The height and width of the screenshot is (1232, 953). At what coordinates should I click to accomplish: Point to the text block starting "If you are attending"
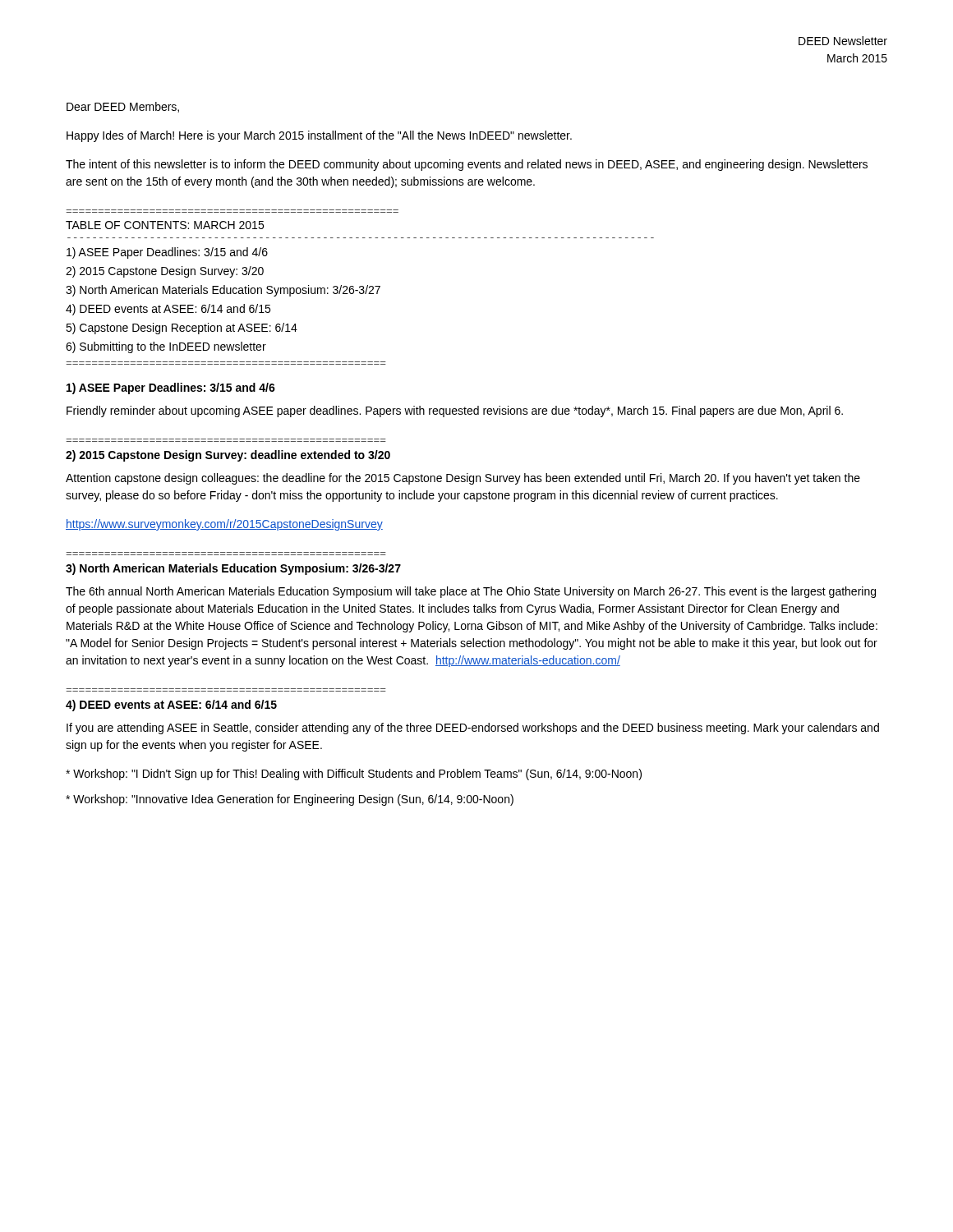tap(473, 736)
